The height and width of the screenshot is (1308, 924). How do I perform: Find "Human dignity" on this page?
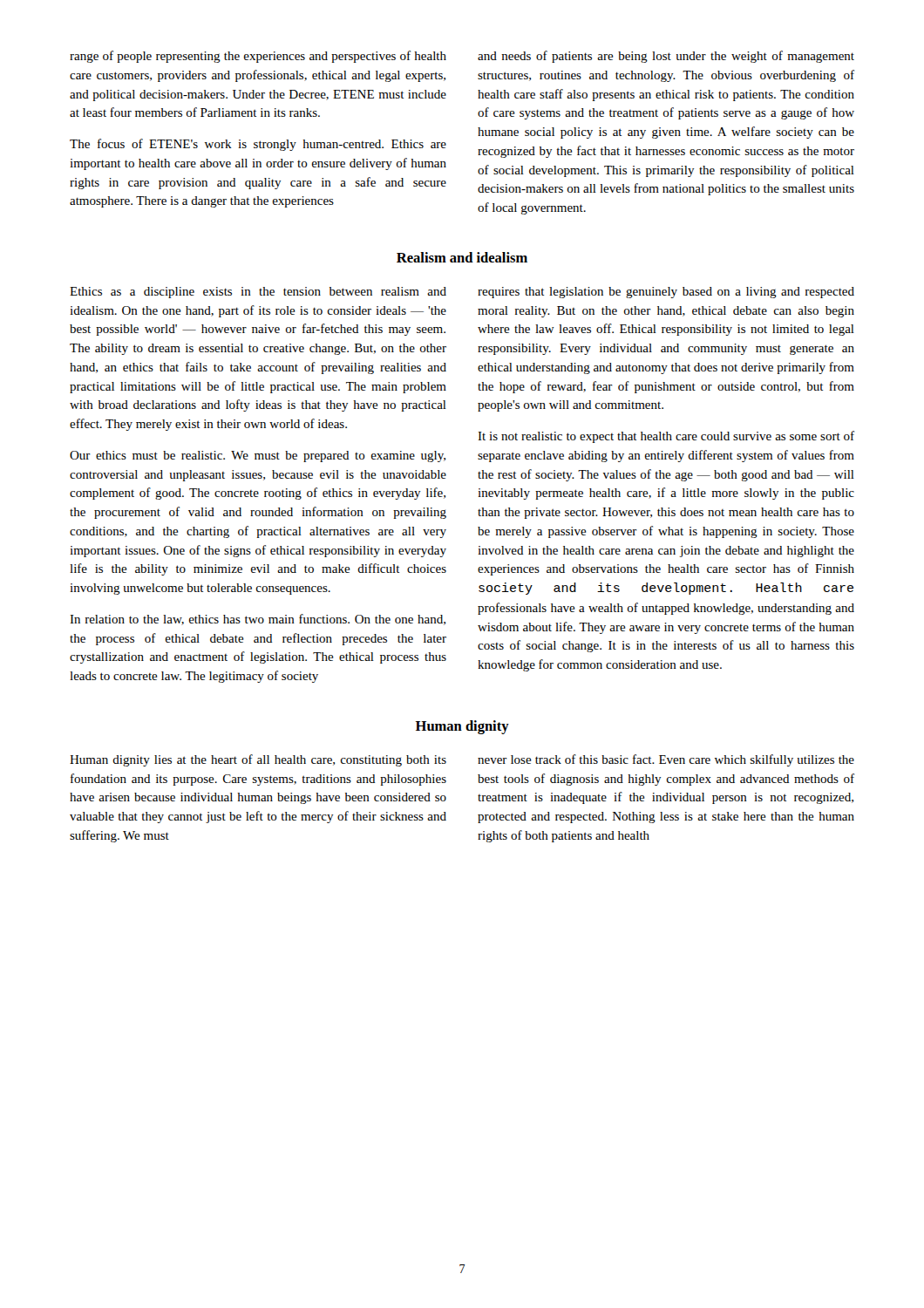462,726
